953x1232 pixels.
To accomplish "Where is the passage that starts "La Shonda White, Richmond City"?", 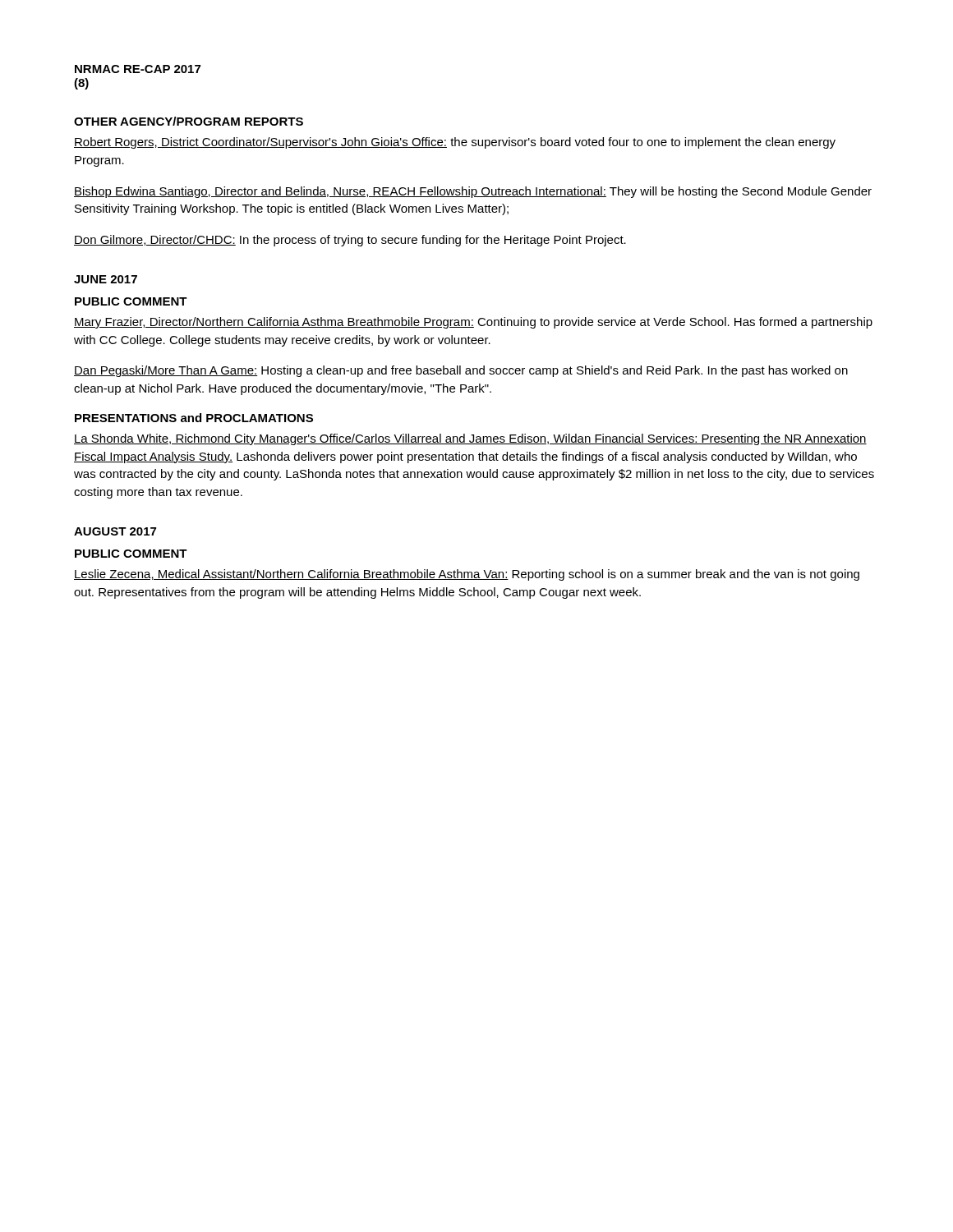I will [x=476, y=465].
